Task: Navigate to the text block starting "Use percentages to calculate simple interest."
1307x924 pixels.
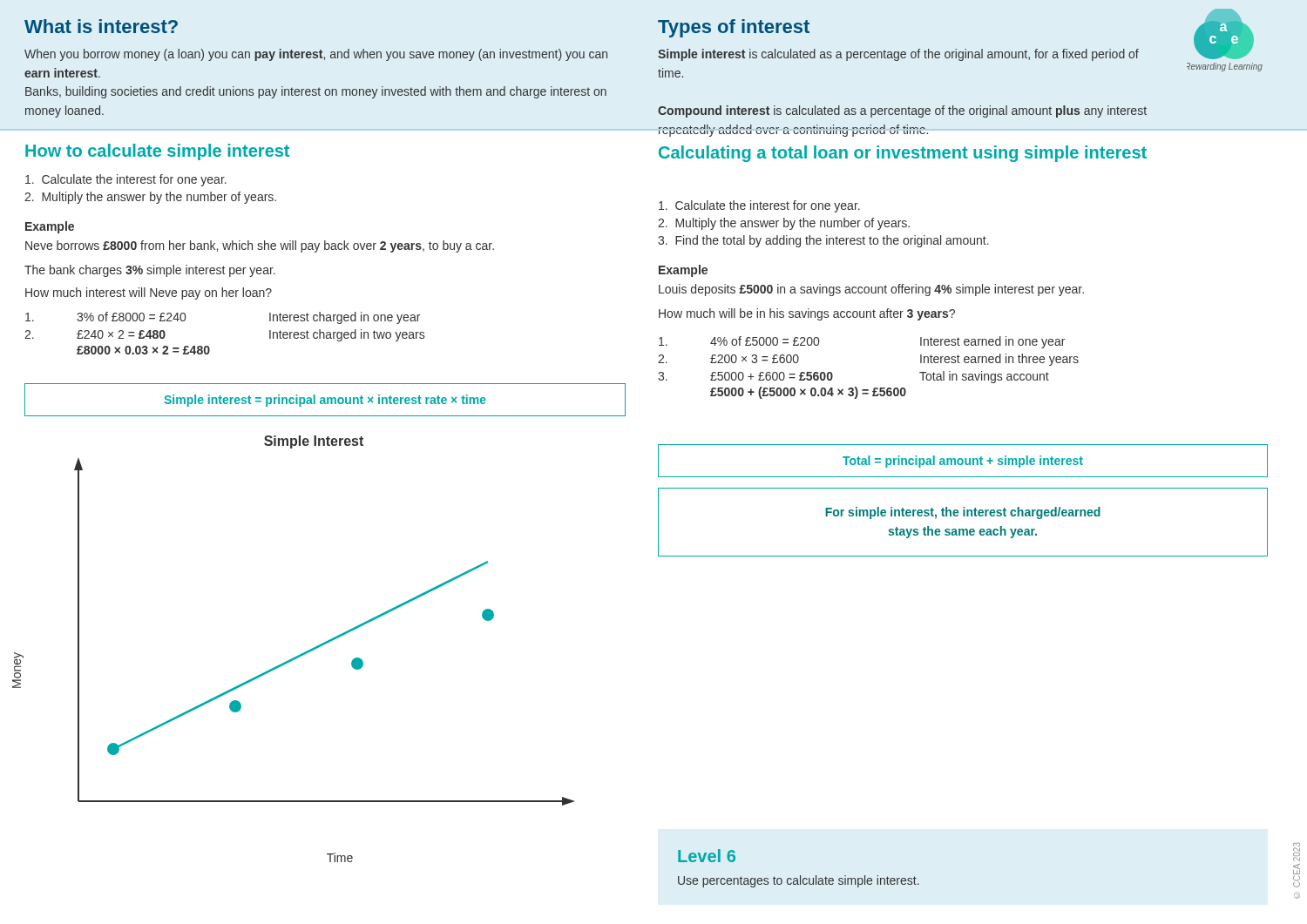Action: point(798,880)
